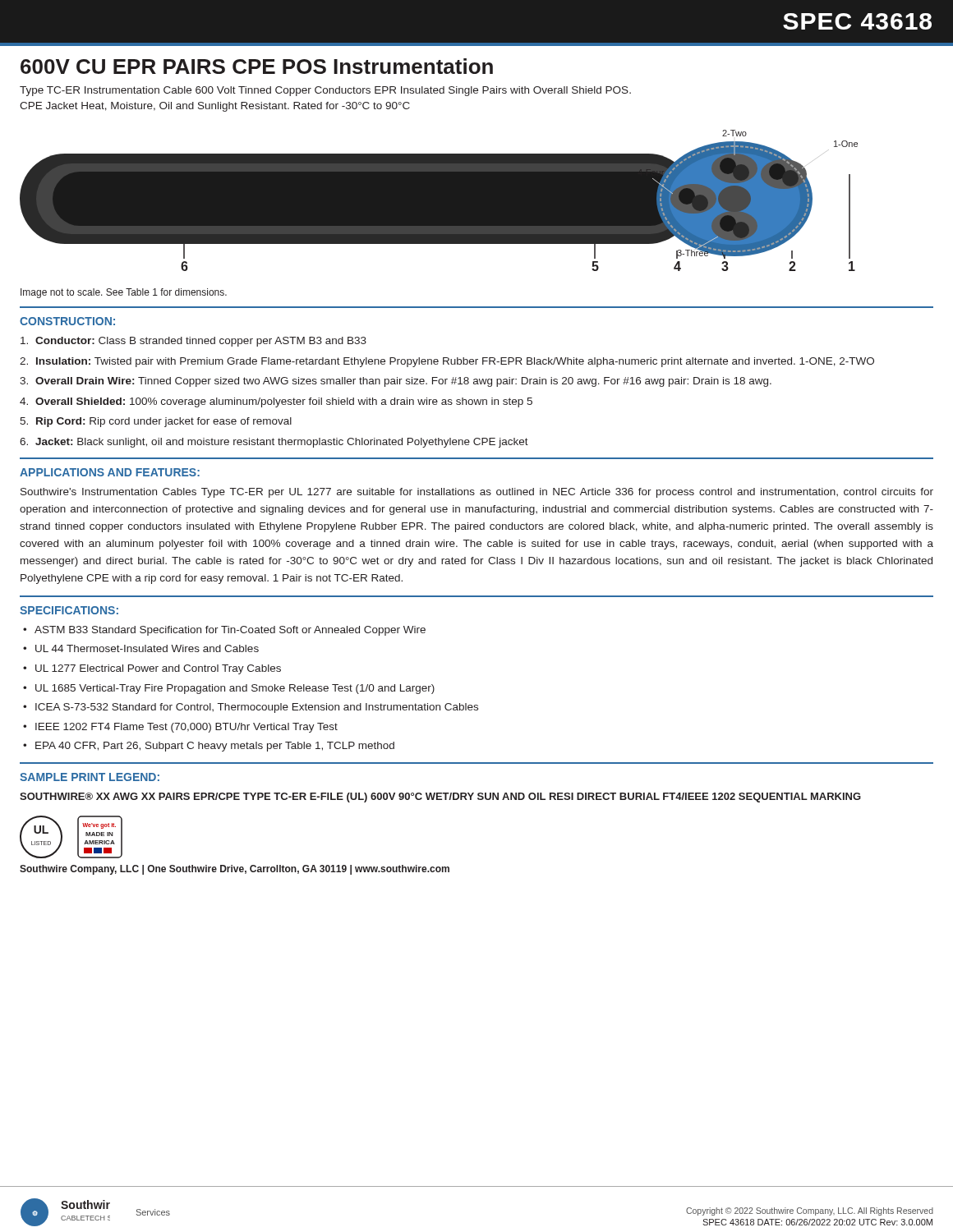Find the block on this page that starts "SOUTHWIRE® XX AWG"
Image resolution: width=953 pixels, height=1232 pixels.
[x=440, y=796]
